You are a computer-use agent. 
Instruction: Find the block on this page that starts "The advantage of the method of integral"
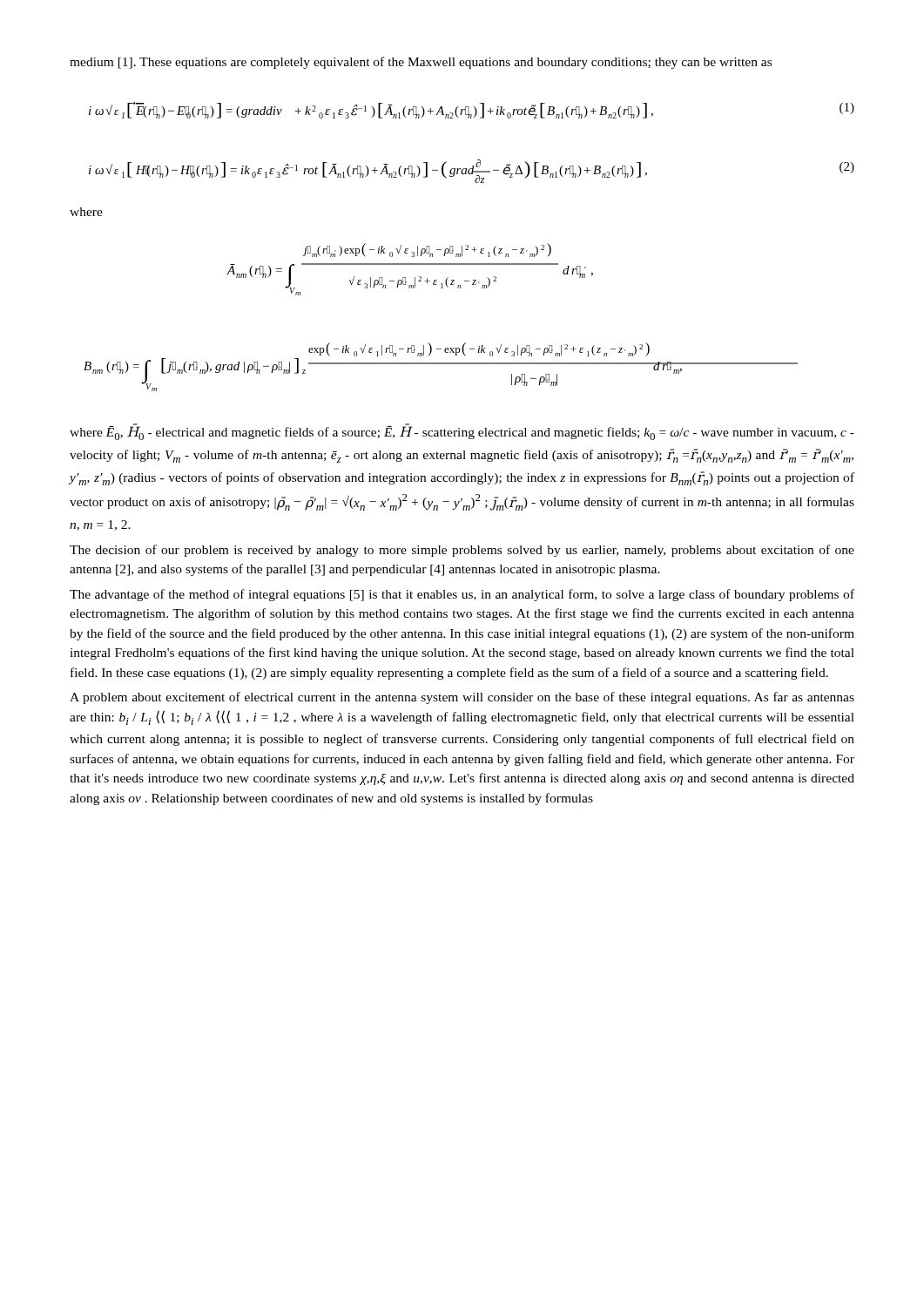coord(462,633)
